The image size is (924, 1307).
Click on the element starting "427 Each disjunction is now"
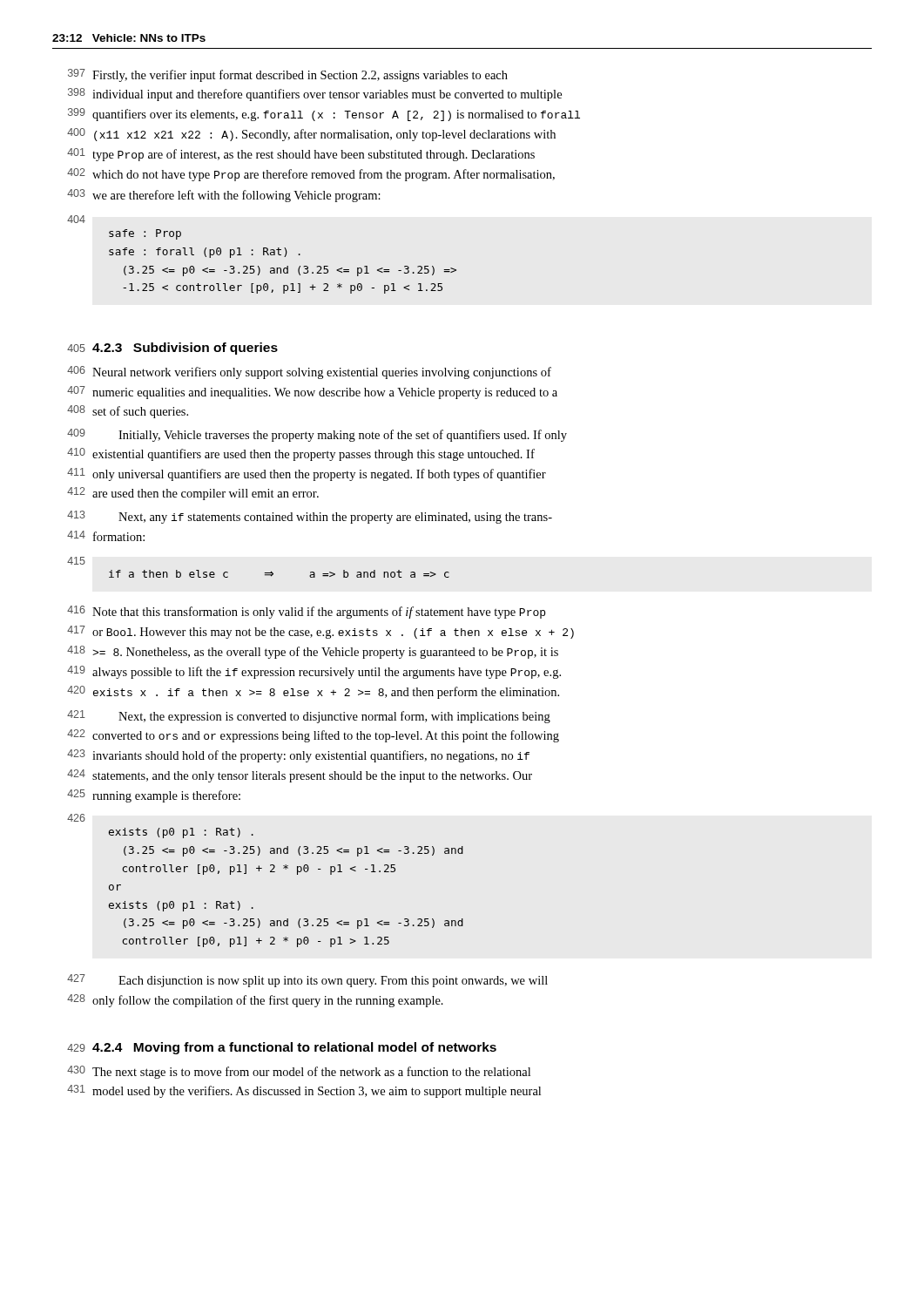pos(462,990)
